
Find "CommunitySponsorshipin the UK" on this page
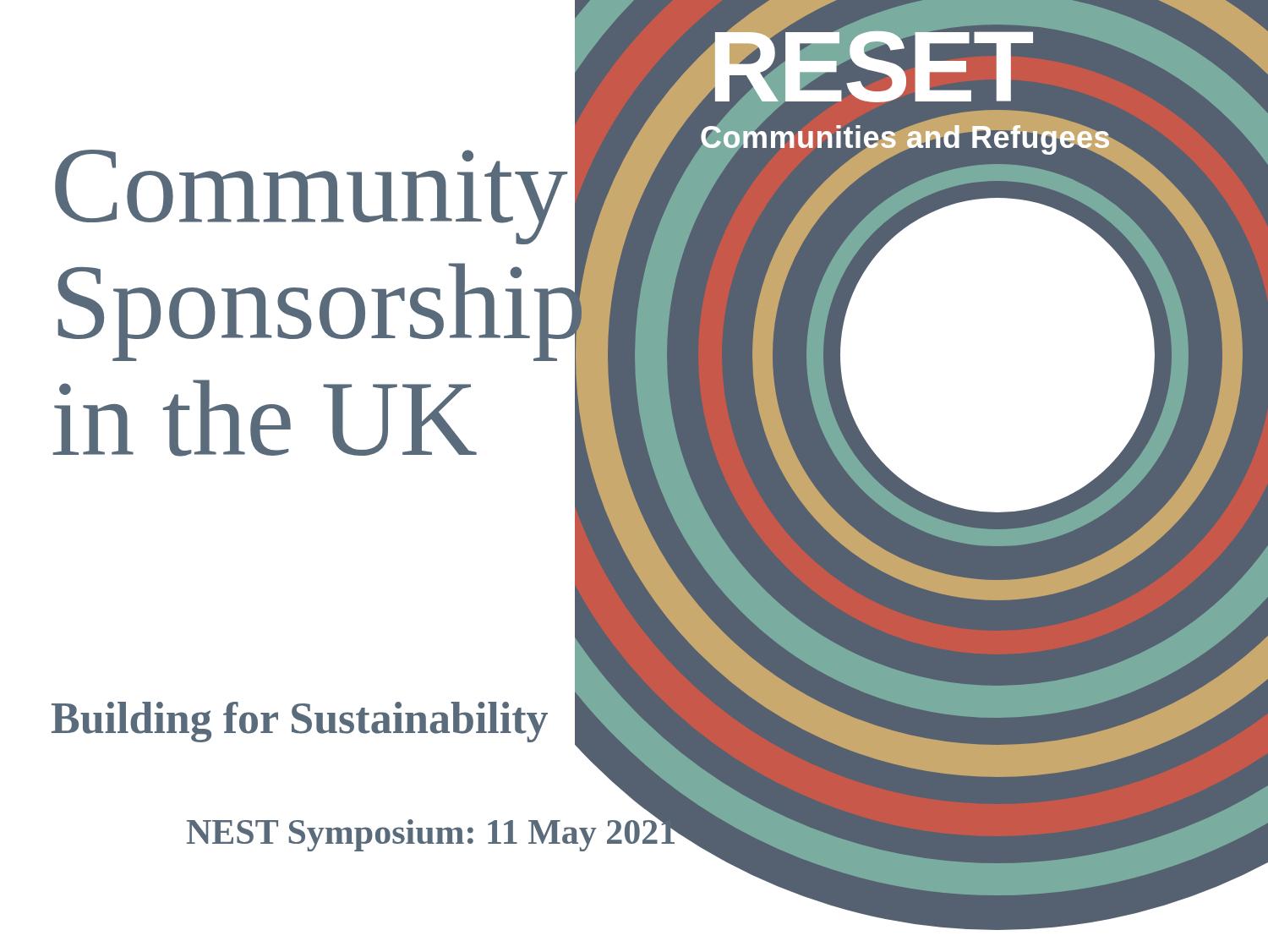point(338,302)
